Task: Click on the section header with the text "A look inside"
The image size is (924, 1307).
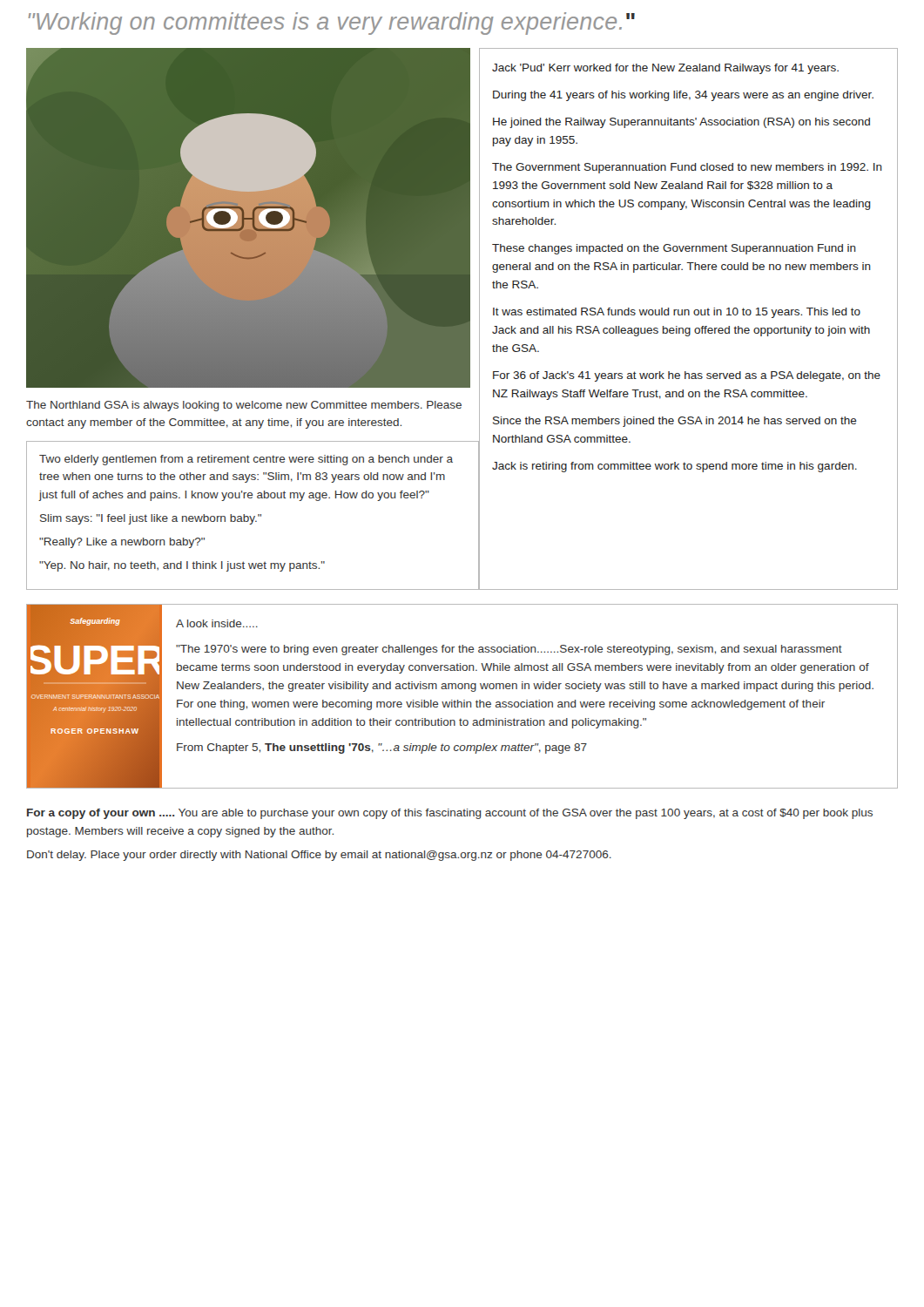Action: coord(217,623)
